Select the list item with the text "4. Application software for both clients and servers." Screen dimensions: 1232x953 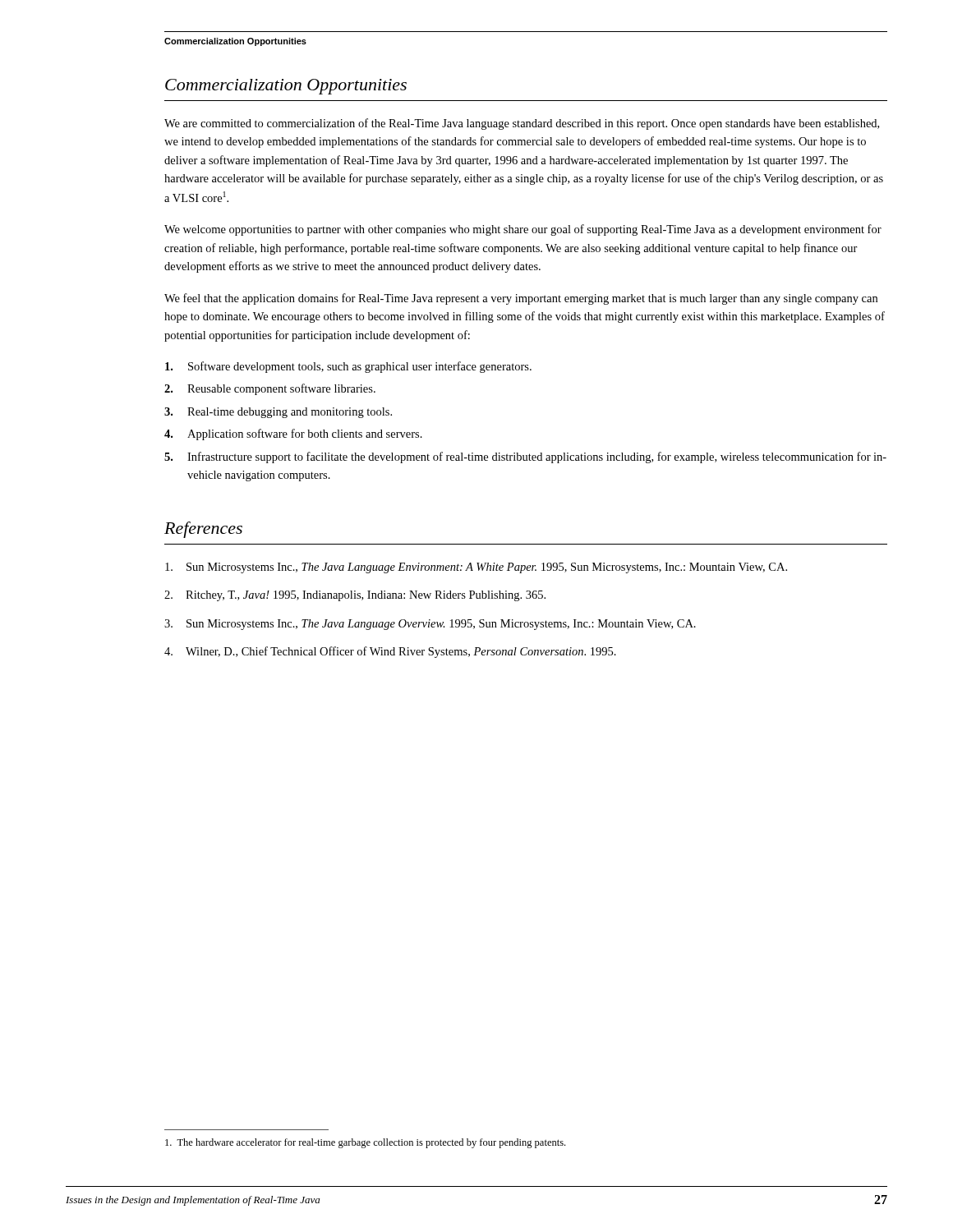pos(293,434)
